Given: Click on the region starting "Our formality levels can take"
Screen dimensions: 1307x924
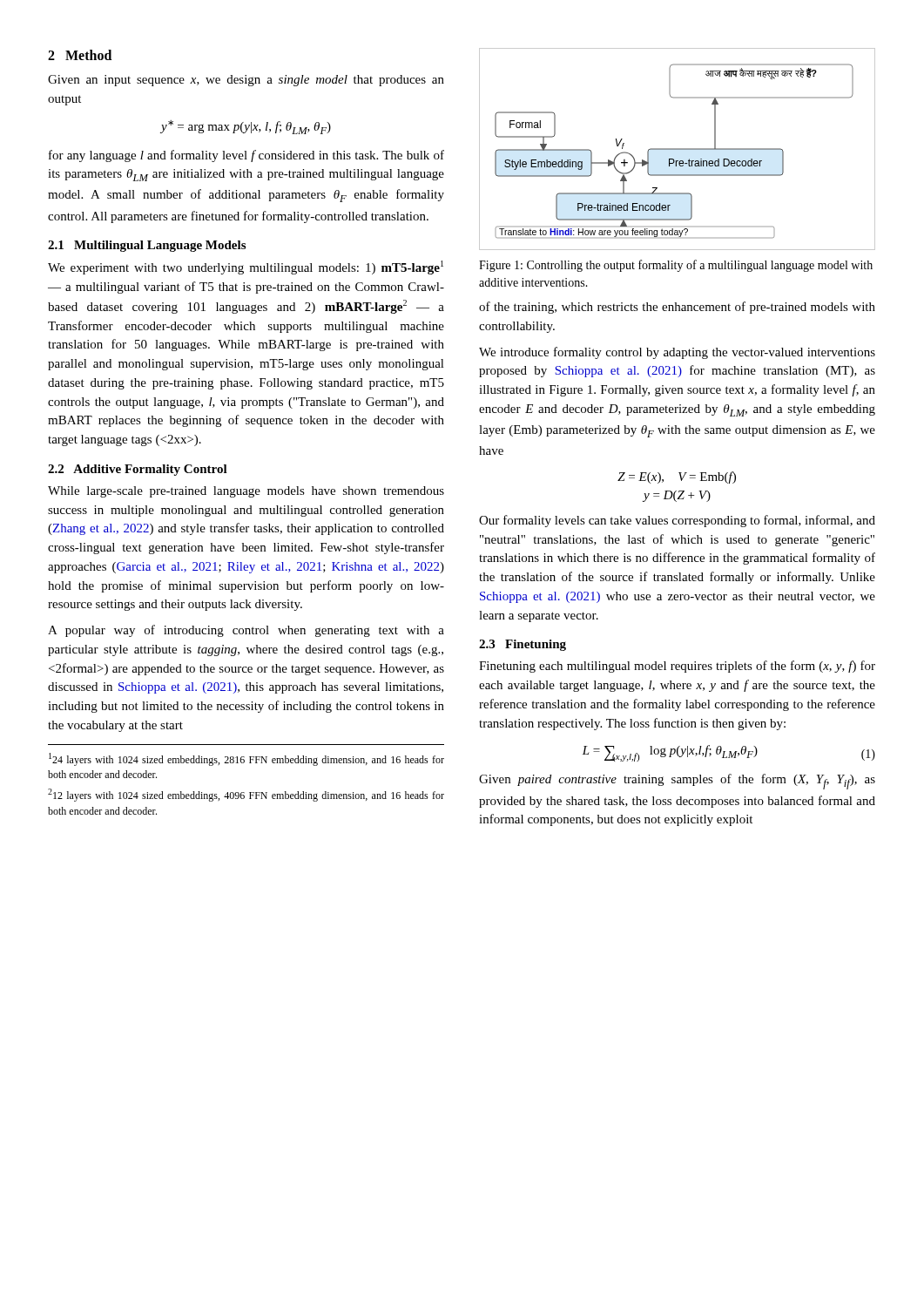Looking at the screenshot, I should coord(677,568).
